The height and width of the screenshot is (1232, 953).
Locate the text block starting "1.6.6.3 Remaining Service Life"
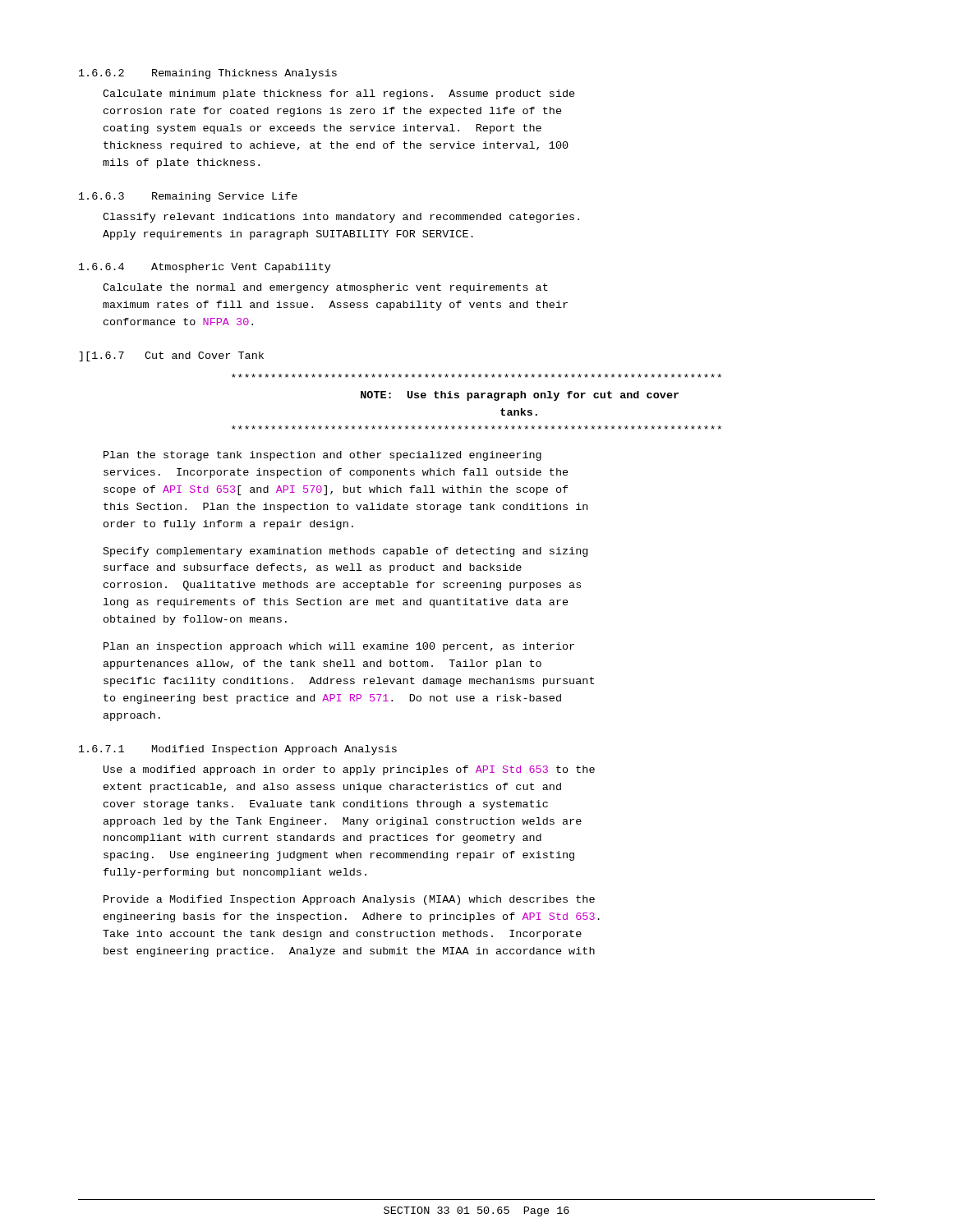[x=188, y=196]
